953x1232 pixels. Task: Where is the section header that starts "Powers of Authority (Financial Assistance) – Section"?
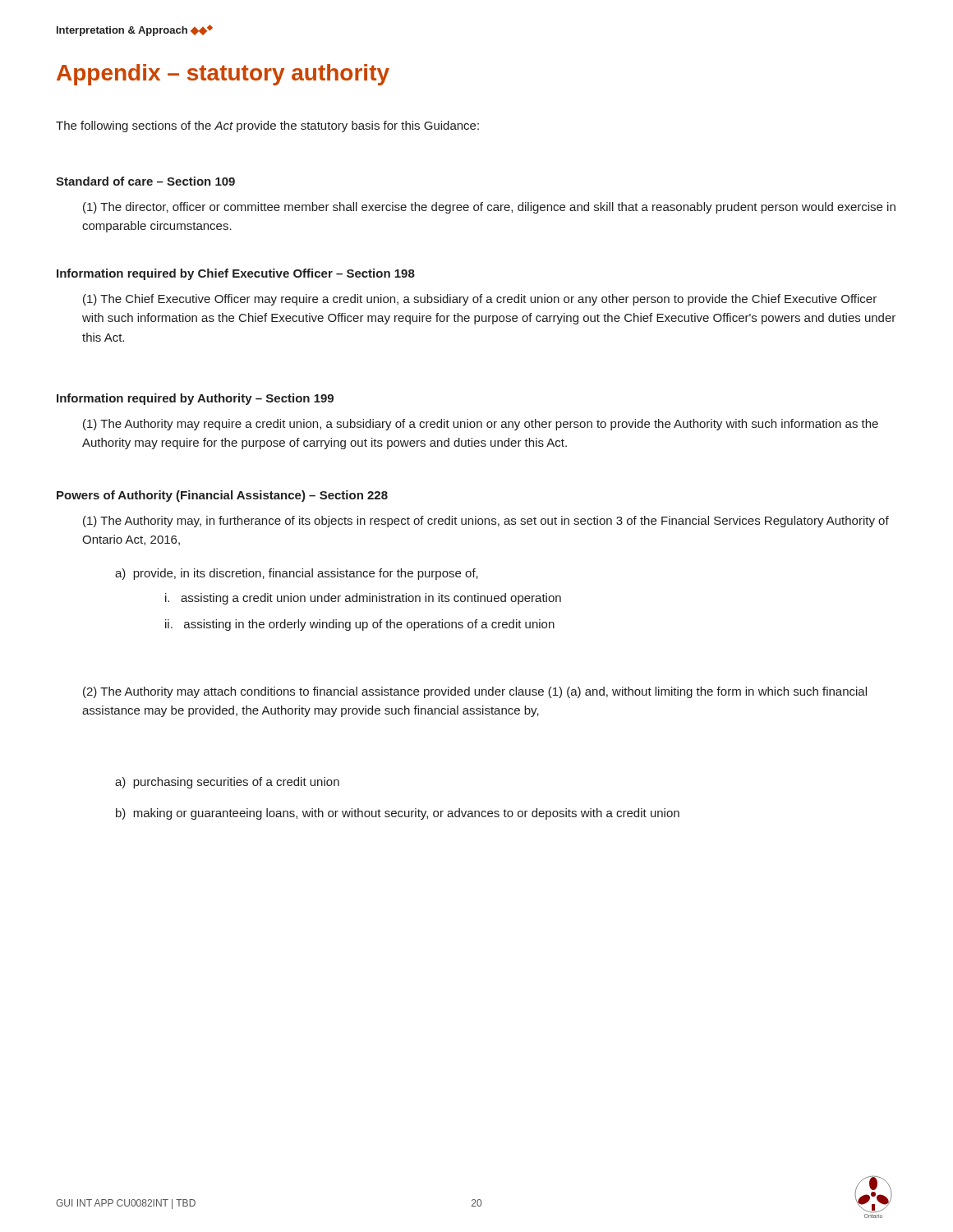coord(222,495)
